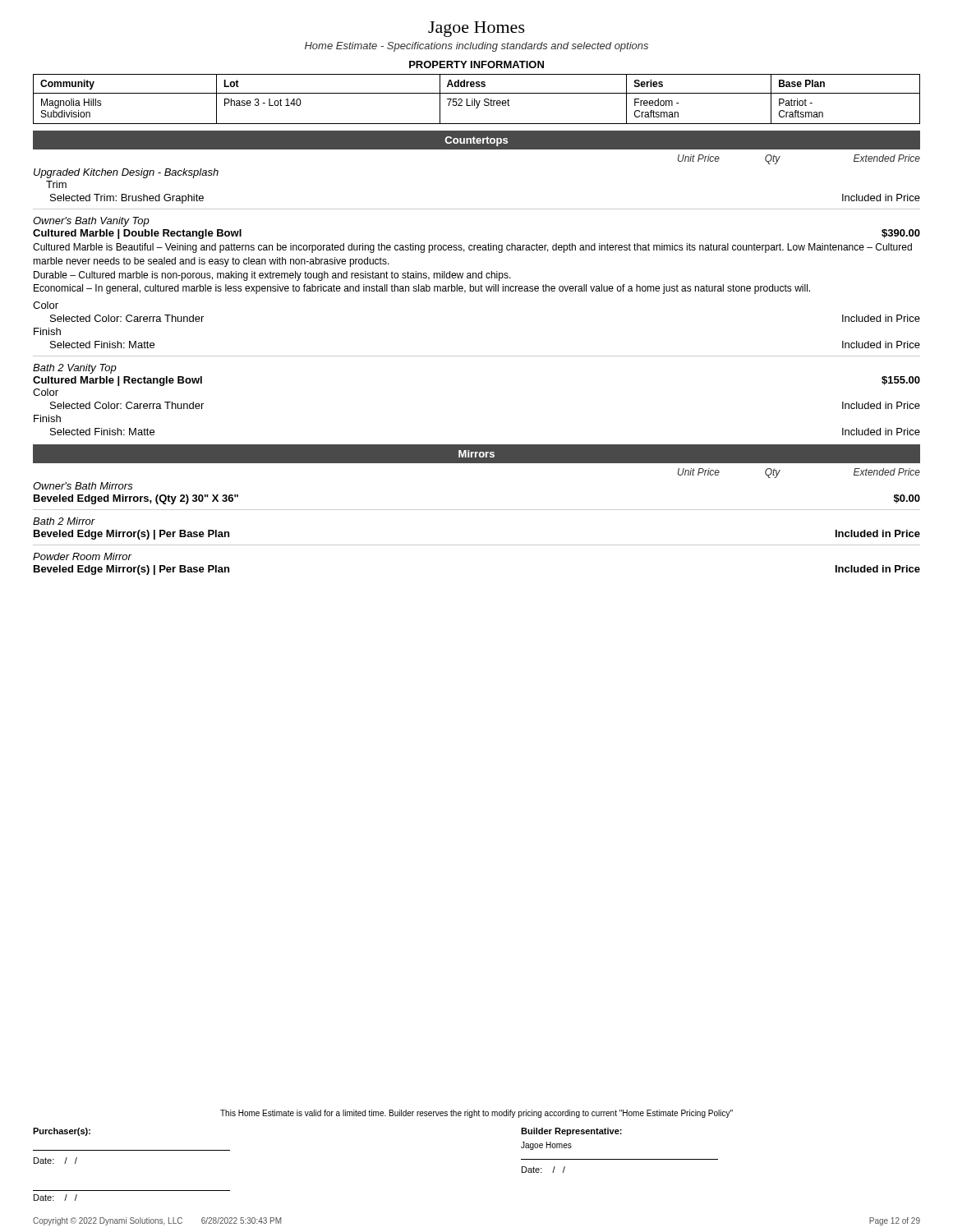The image size is (953, 1232).
Task: Click on the text starting "Home Estimate - Specifications including standards and"
Action: 476,46
